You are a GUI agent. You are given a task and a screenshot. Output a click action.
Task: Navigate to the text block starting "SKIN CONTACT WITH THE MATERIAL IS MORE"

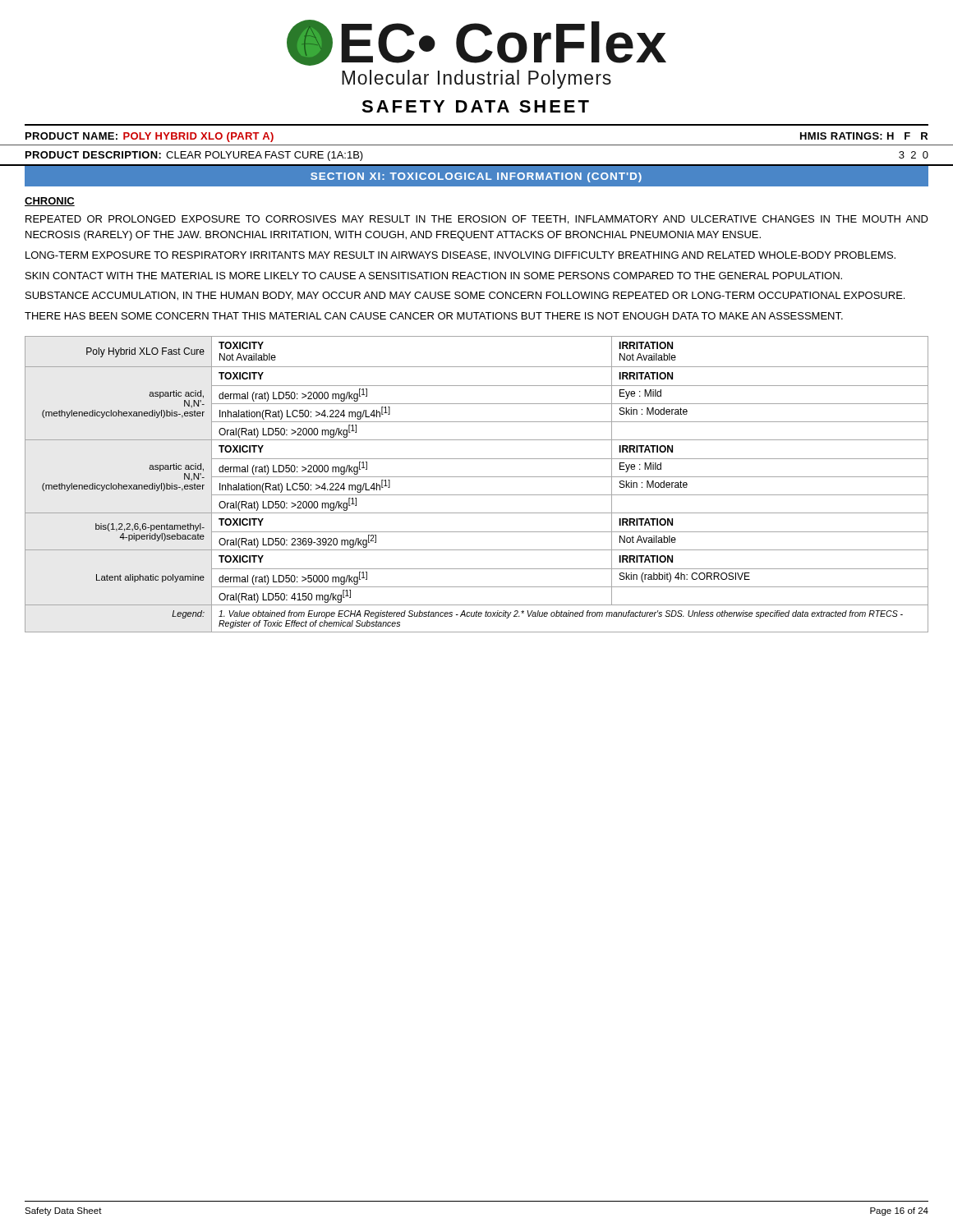tap(434, 275)
